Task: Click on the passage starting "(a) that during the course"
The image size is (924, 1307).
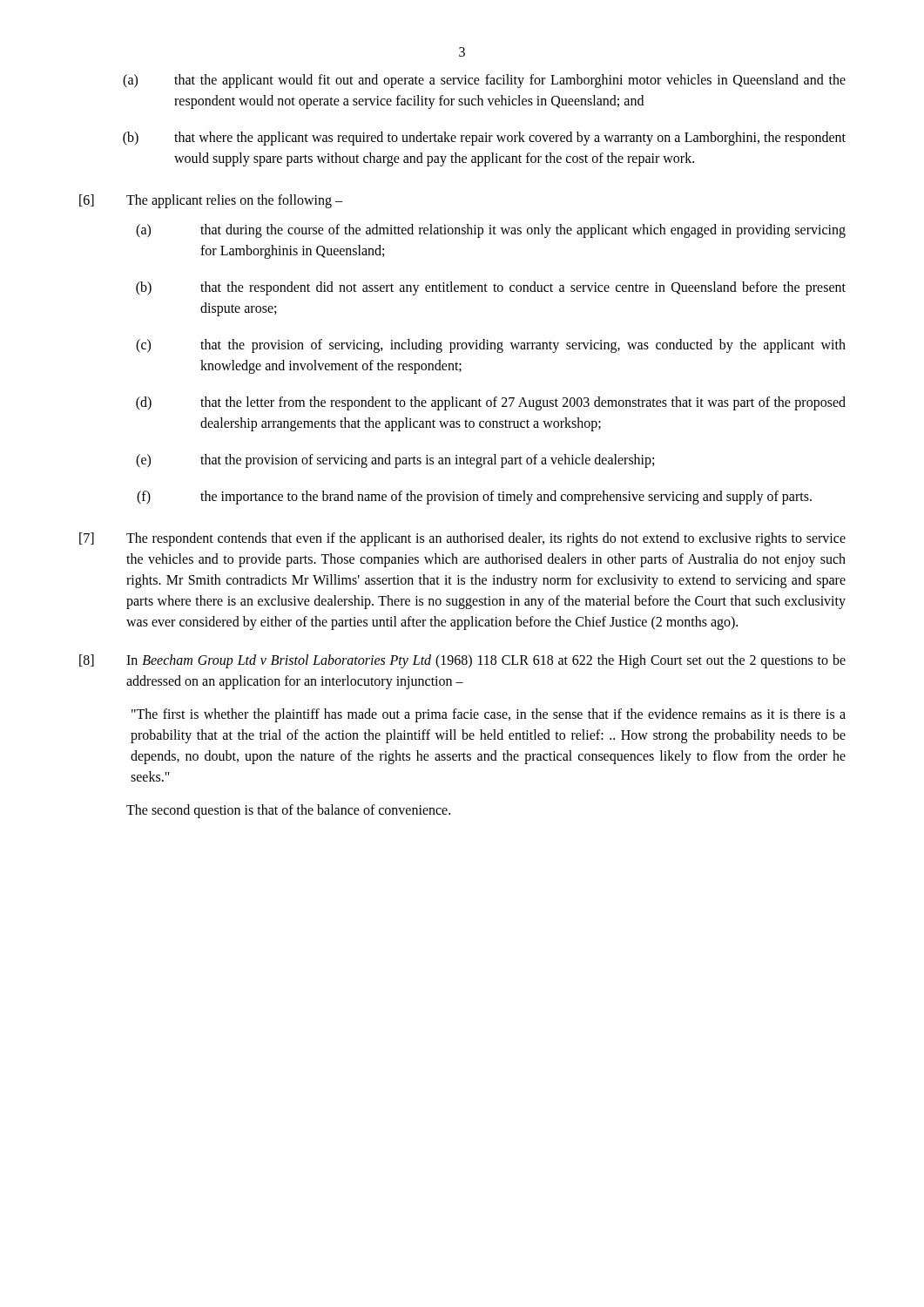Action: pyautogui.click(x=462, y=240)
